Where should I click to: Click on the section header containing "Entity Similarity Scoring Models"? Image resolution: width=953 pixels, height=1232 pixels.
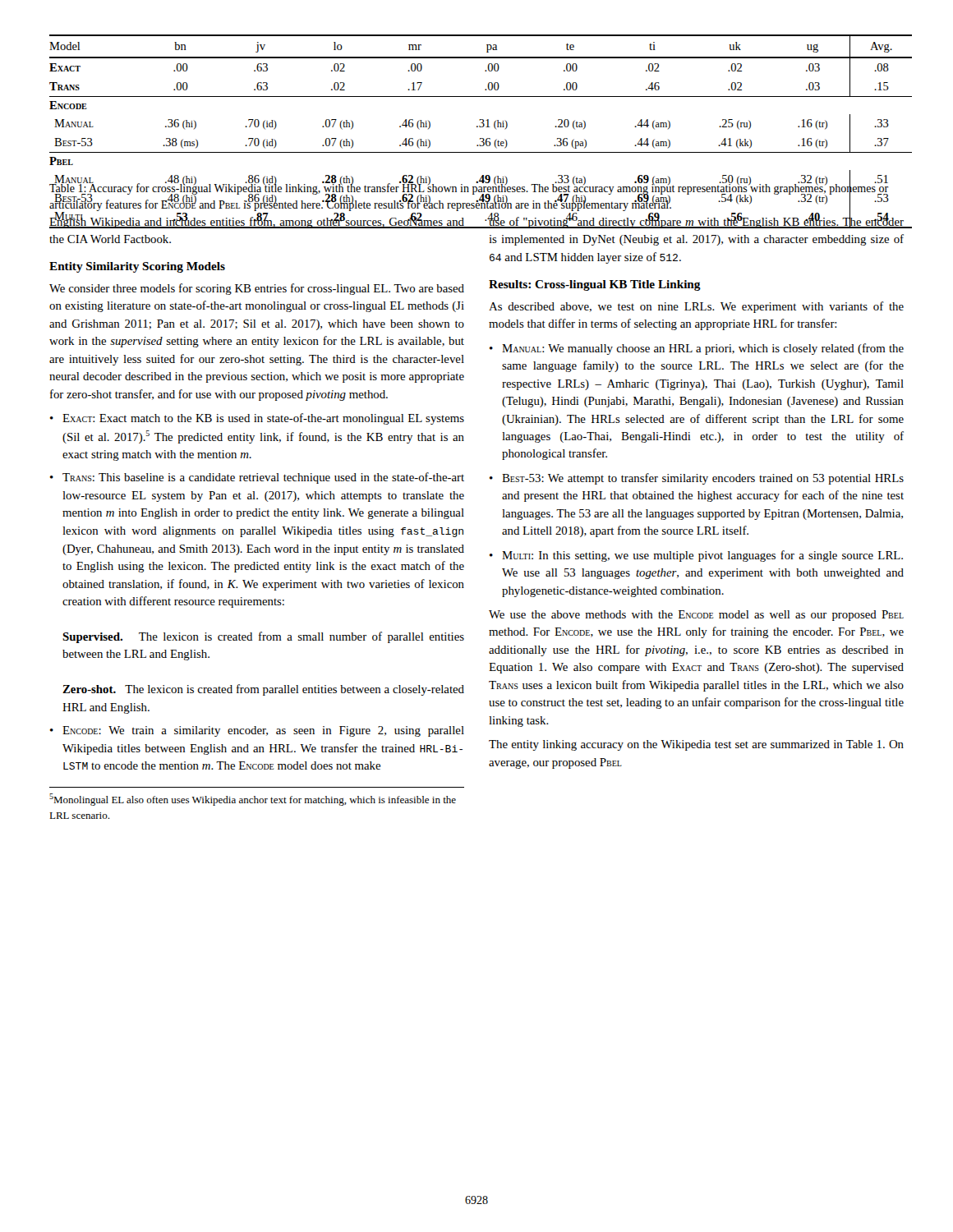(137, 266)
